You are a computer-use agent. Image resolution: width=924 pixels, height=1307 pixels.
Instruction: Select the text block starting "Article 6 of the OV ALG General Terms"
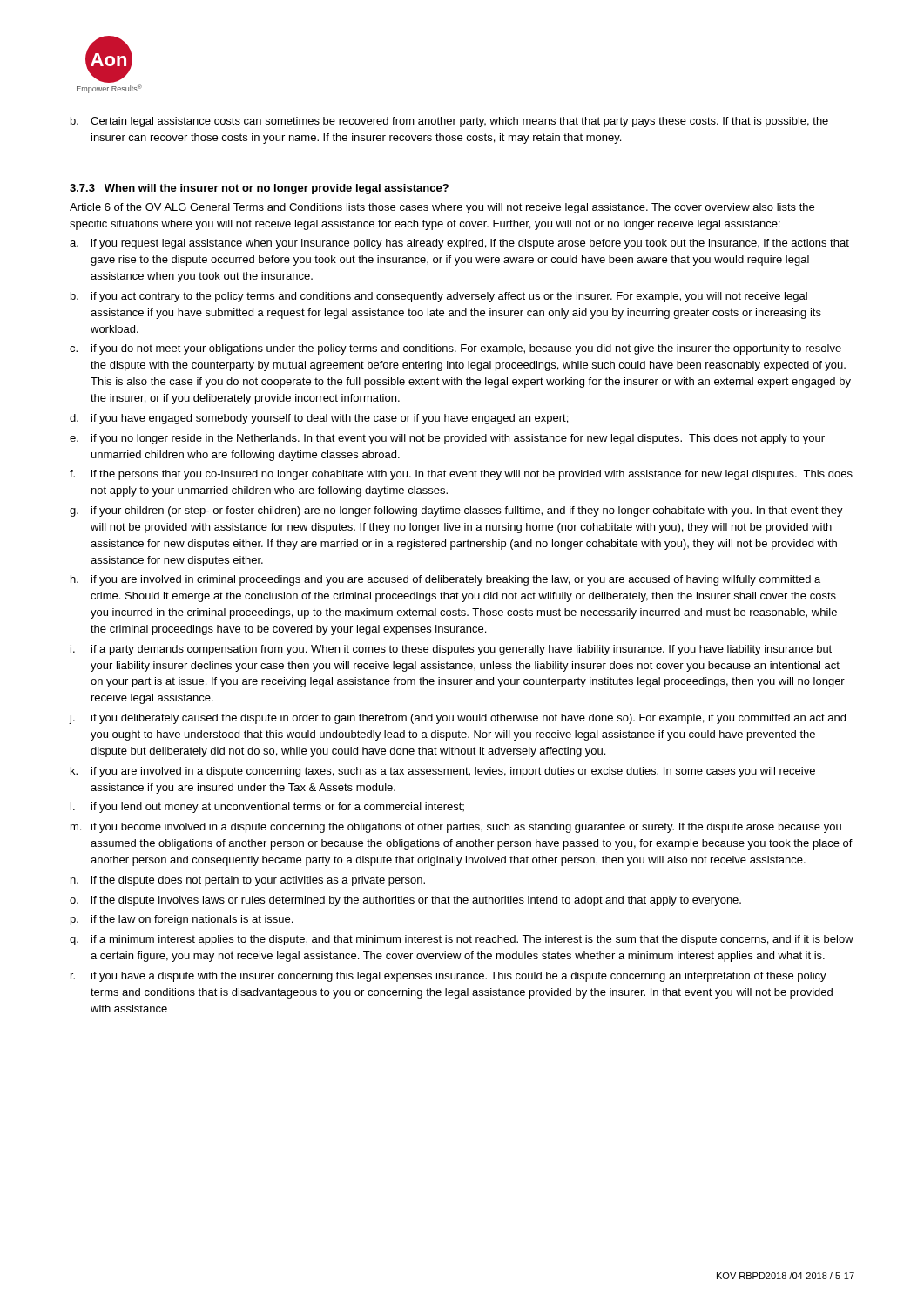[x=442, y=215]
